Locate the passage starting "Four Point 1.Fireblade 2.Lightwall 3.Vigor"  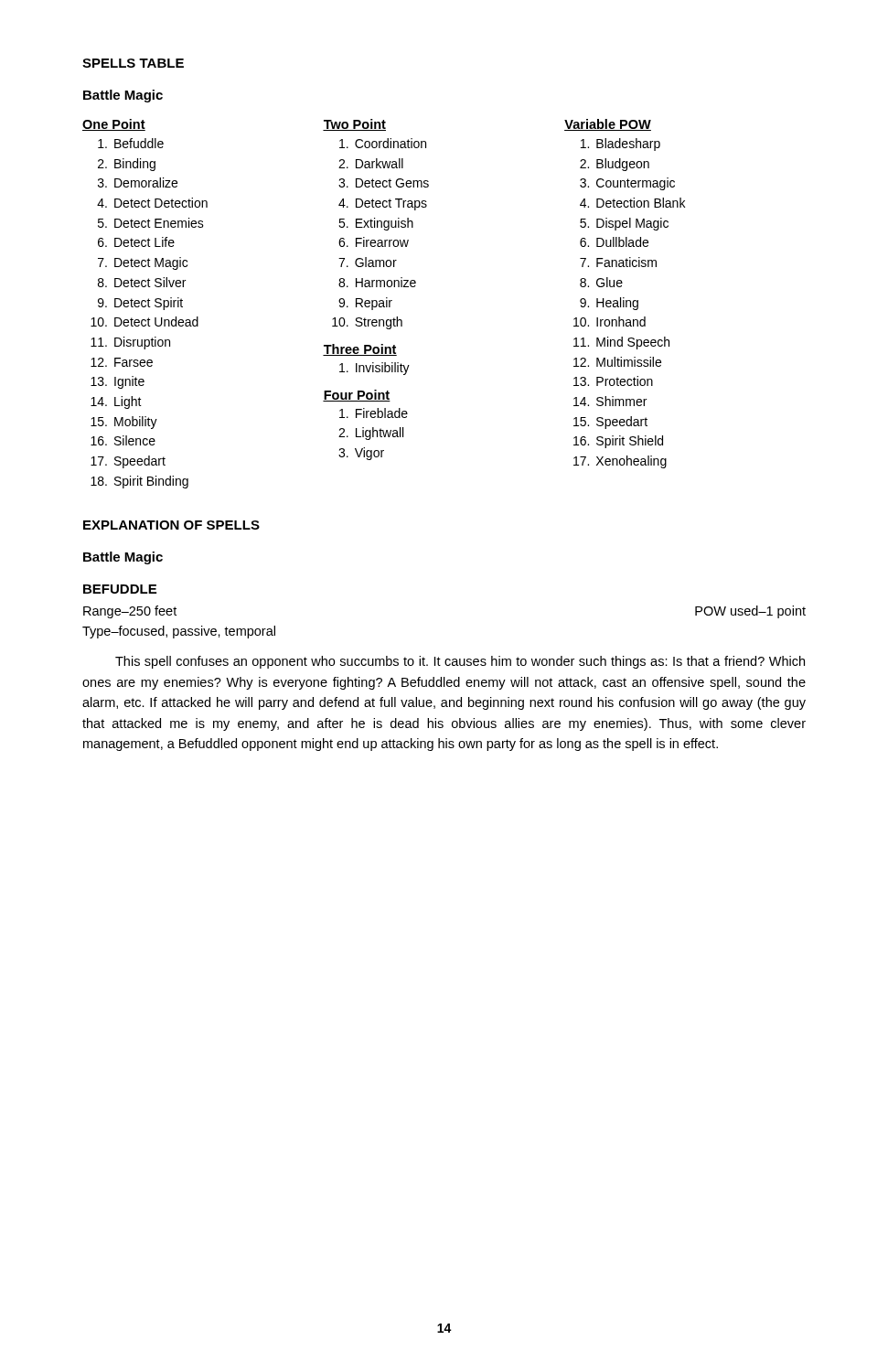click(357, 396)
